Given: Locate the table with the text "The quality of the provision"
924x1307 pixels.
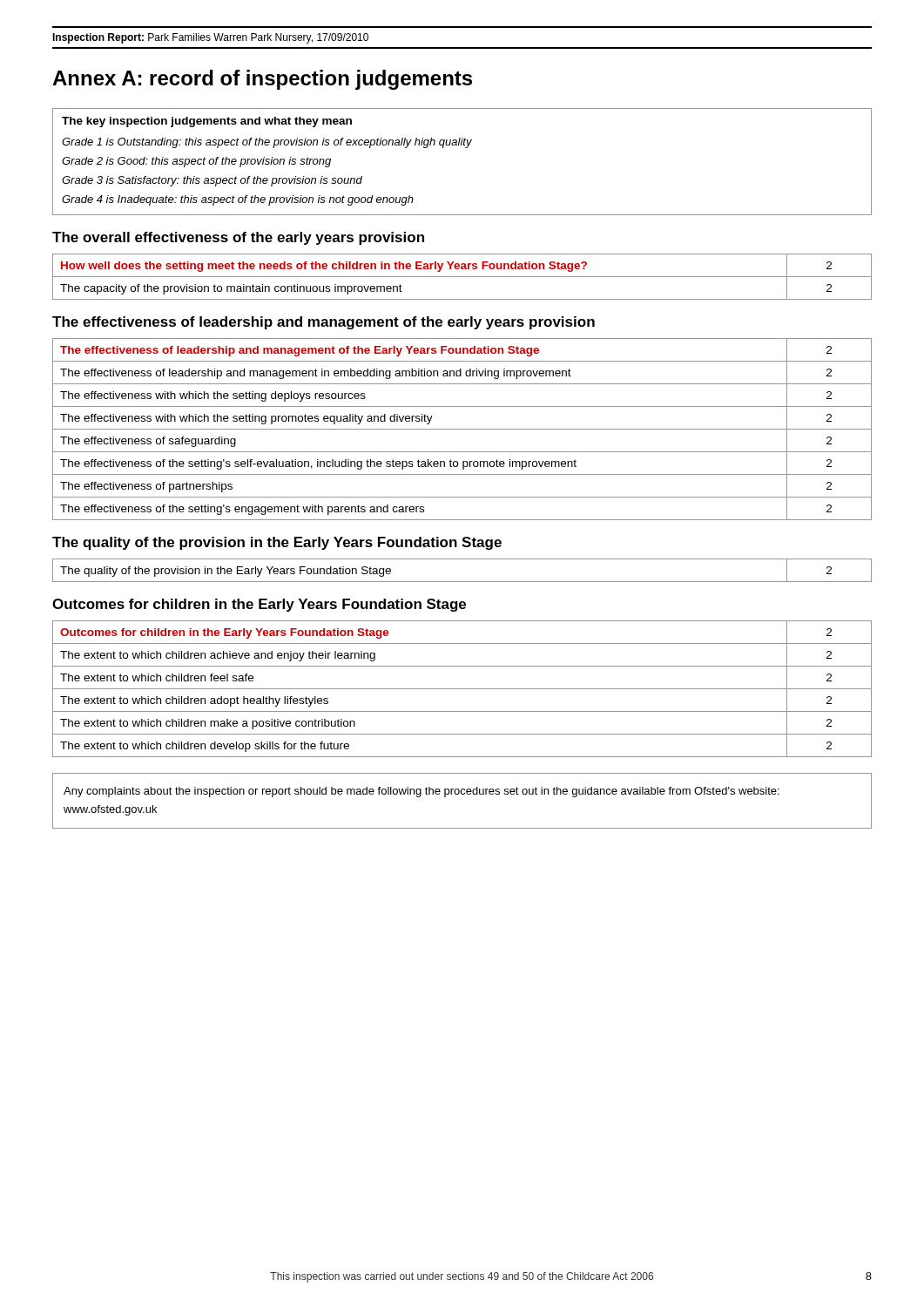Looking at the screenshot, I should [x=462, y=571].
